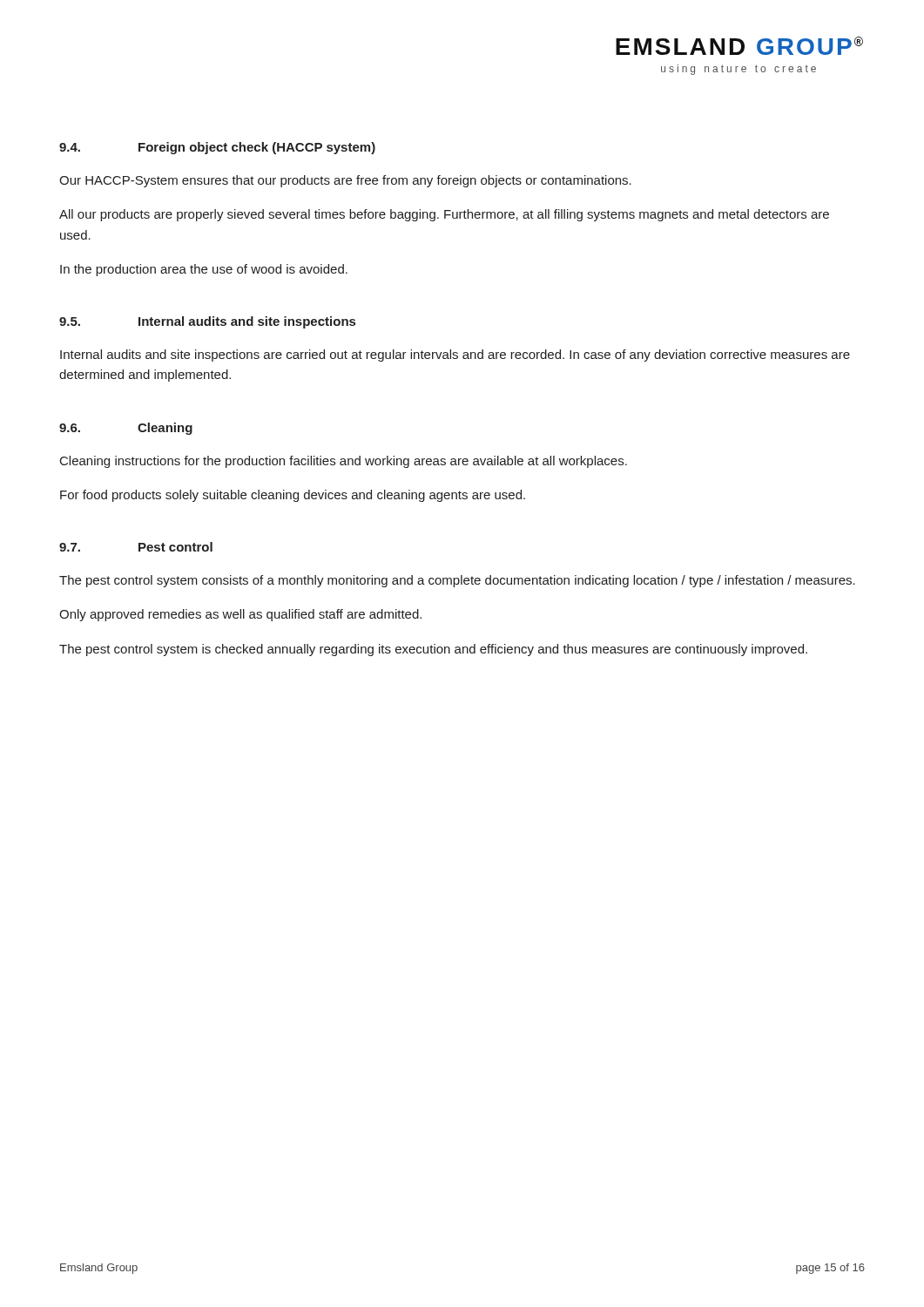Point to the passage starting "Internal audits and site inspections are"
This screenshot has height=1307, width=924.
tap(455, 364)
